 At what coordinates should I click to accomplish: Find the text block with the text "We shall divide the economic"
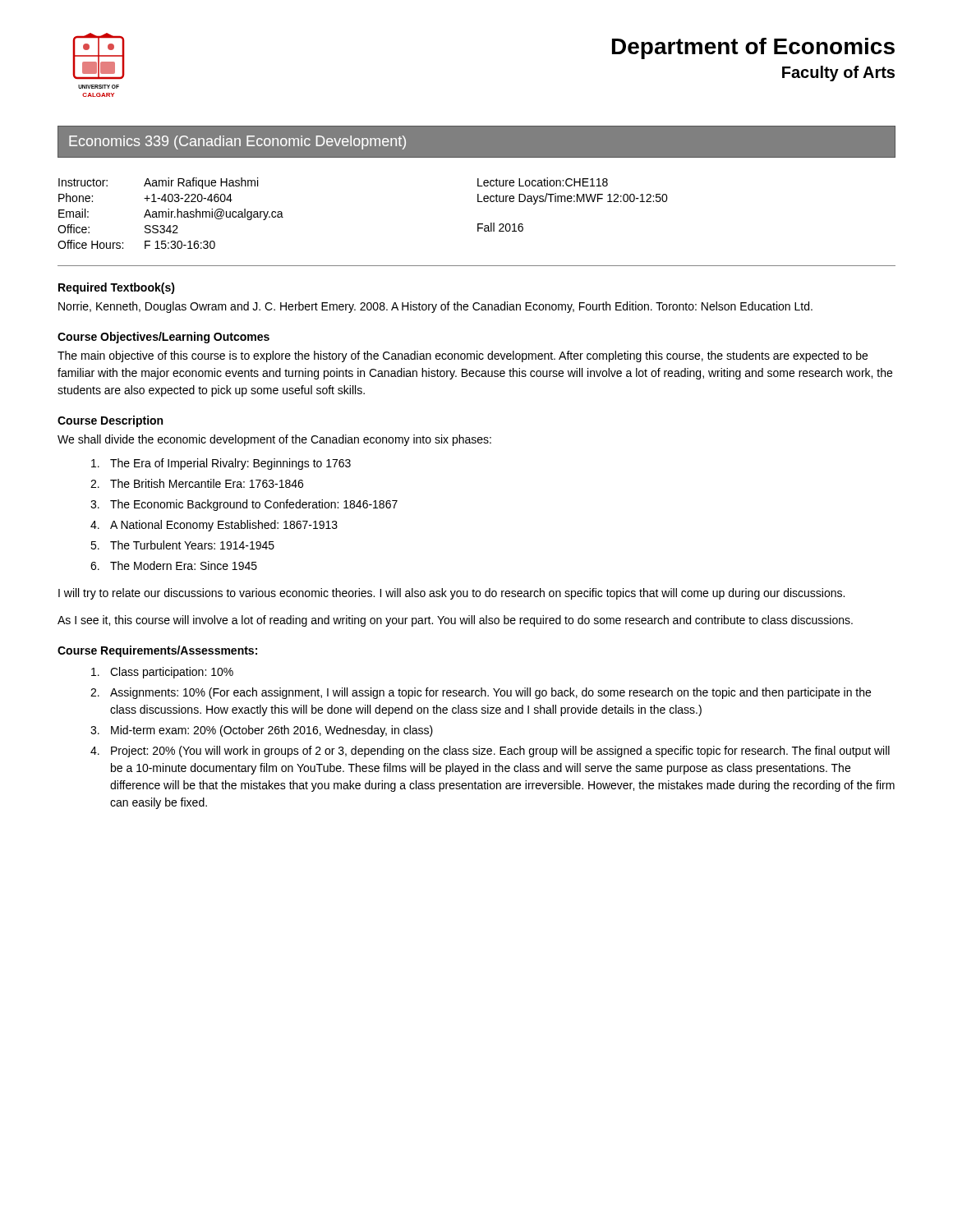(275, 439)
